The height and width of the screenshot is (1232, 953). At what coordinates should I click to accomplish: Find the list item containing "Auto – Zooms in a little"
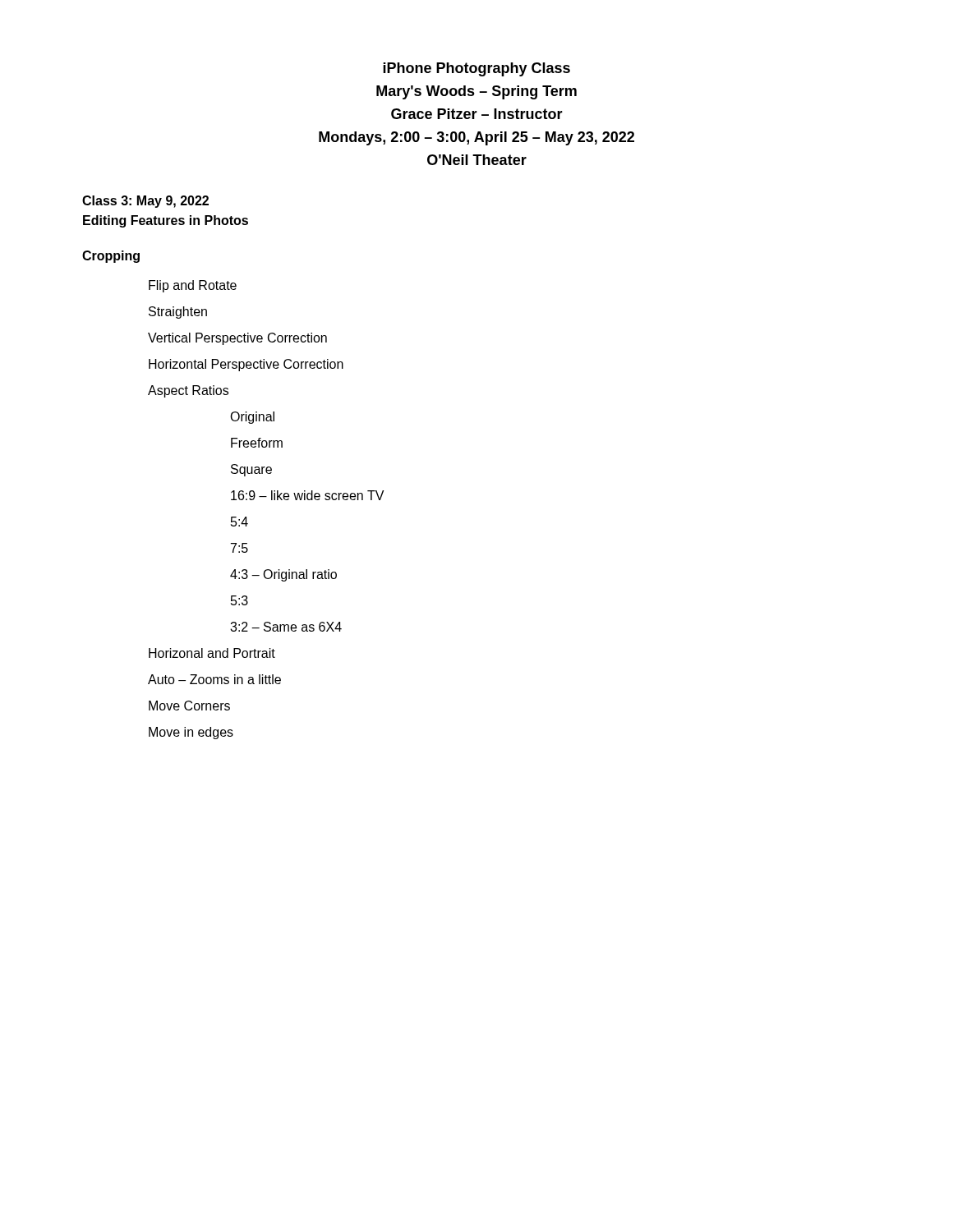pos(215,680)
